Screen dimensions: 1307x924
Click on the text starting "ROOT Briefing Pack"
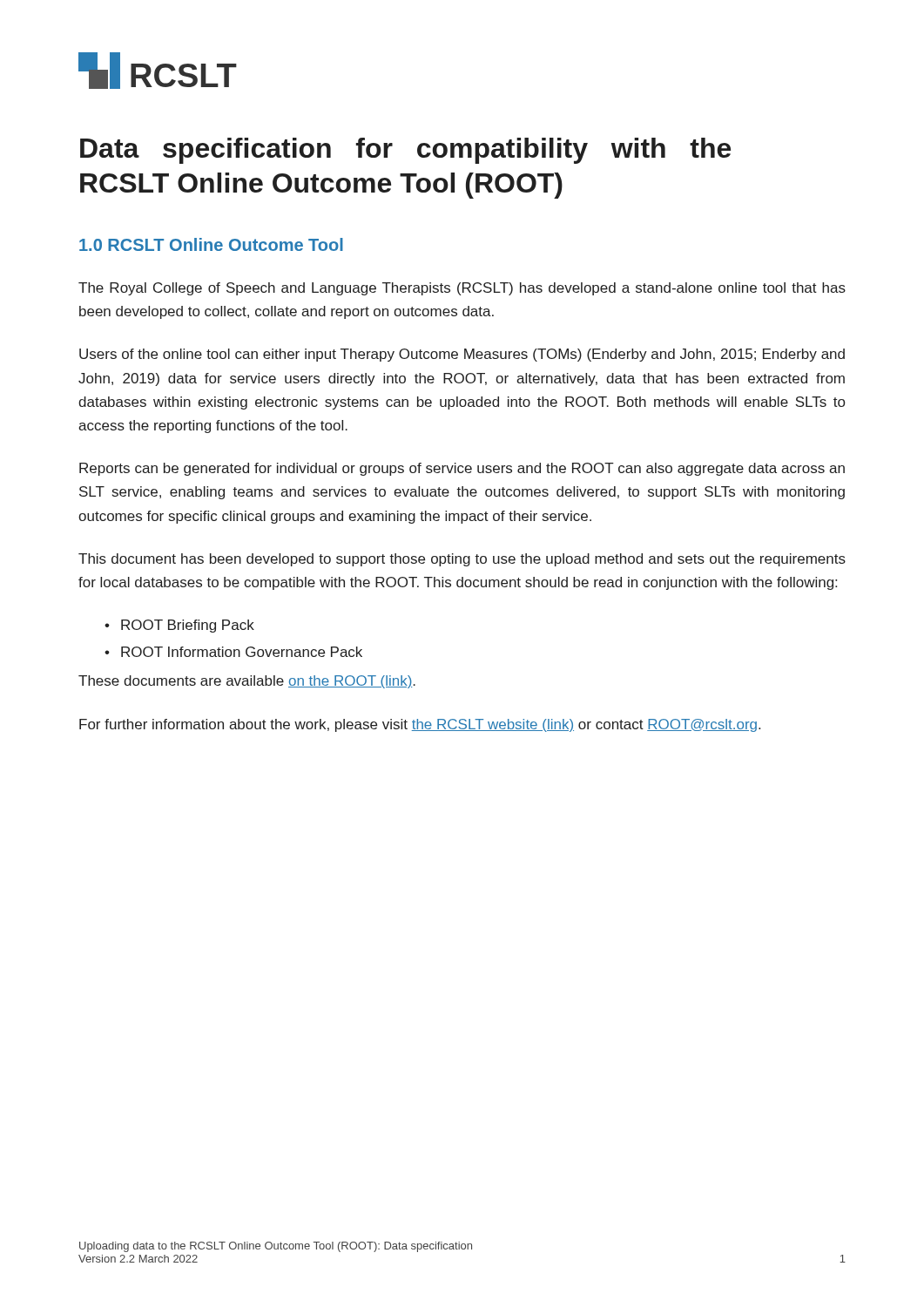(x=187, y=625)
